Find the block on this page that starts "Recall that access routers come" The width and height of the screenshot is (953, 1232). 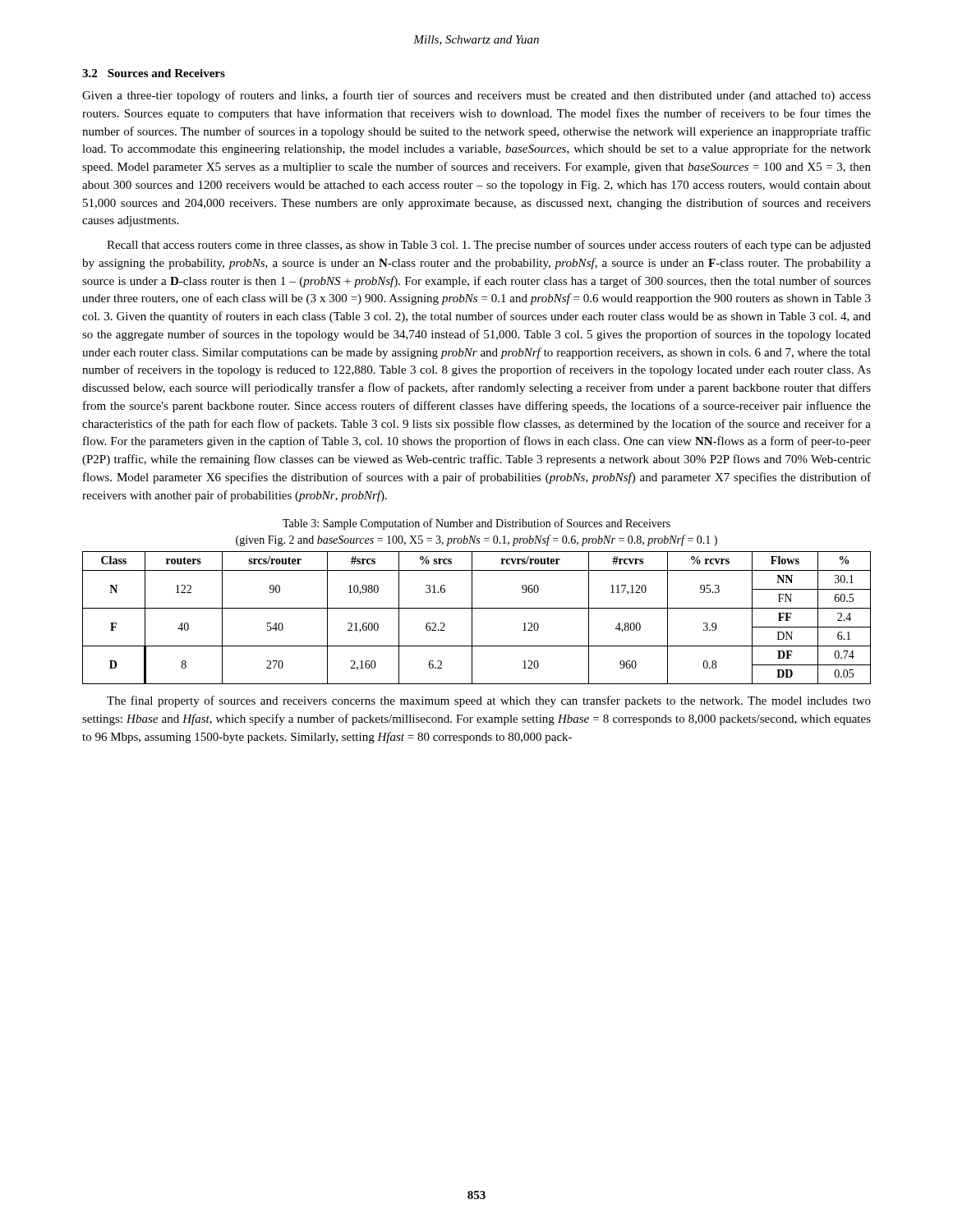pos(476,371)
